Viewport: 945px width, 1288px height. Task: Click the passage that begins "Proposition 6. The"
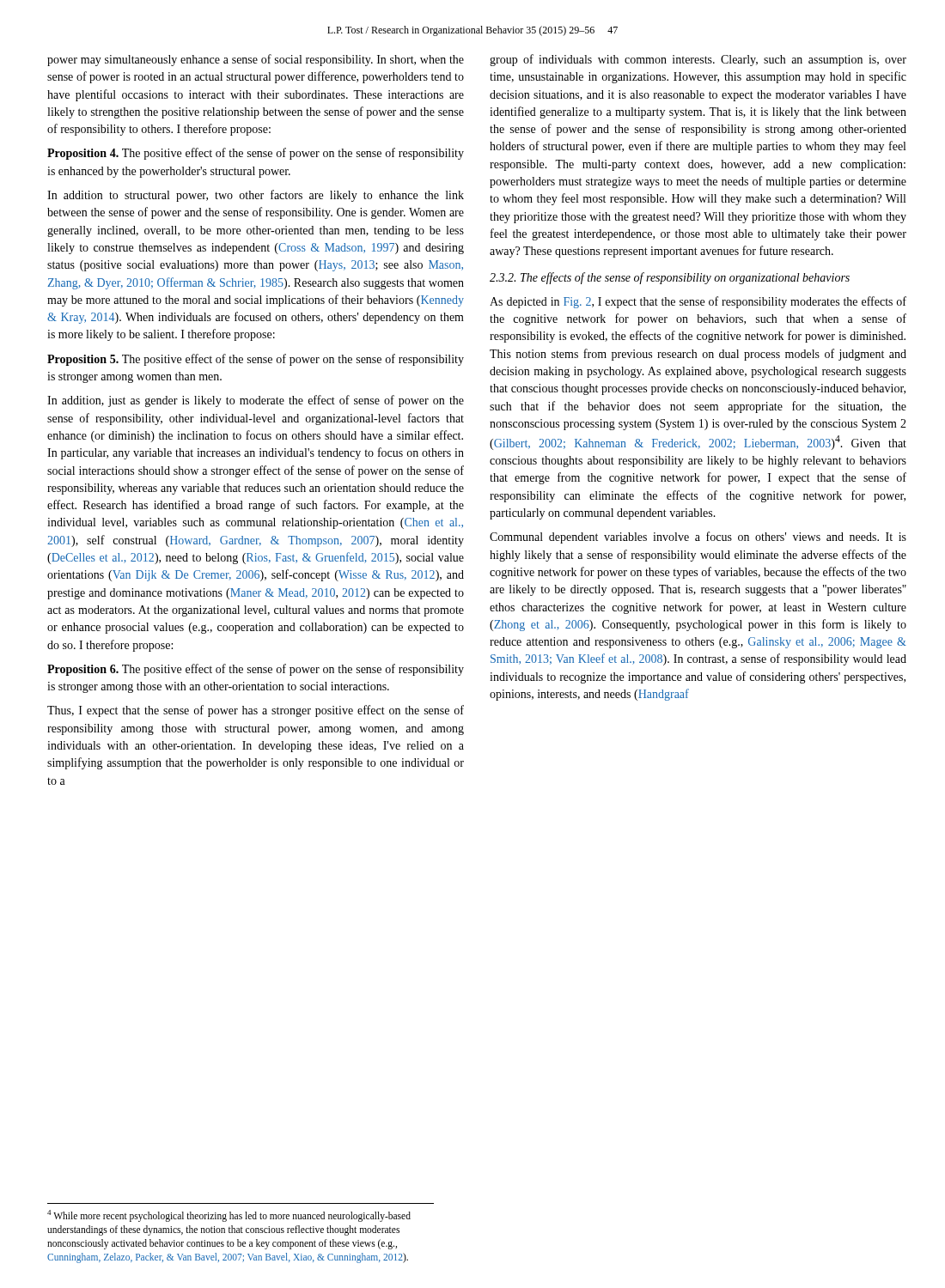tap(256, 678)
